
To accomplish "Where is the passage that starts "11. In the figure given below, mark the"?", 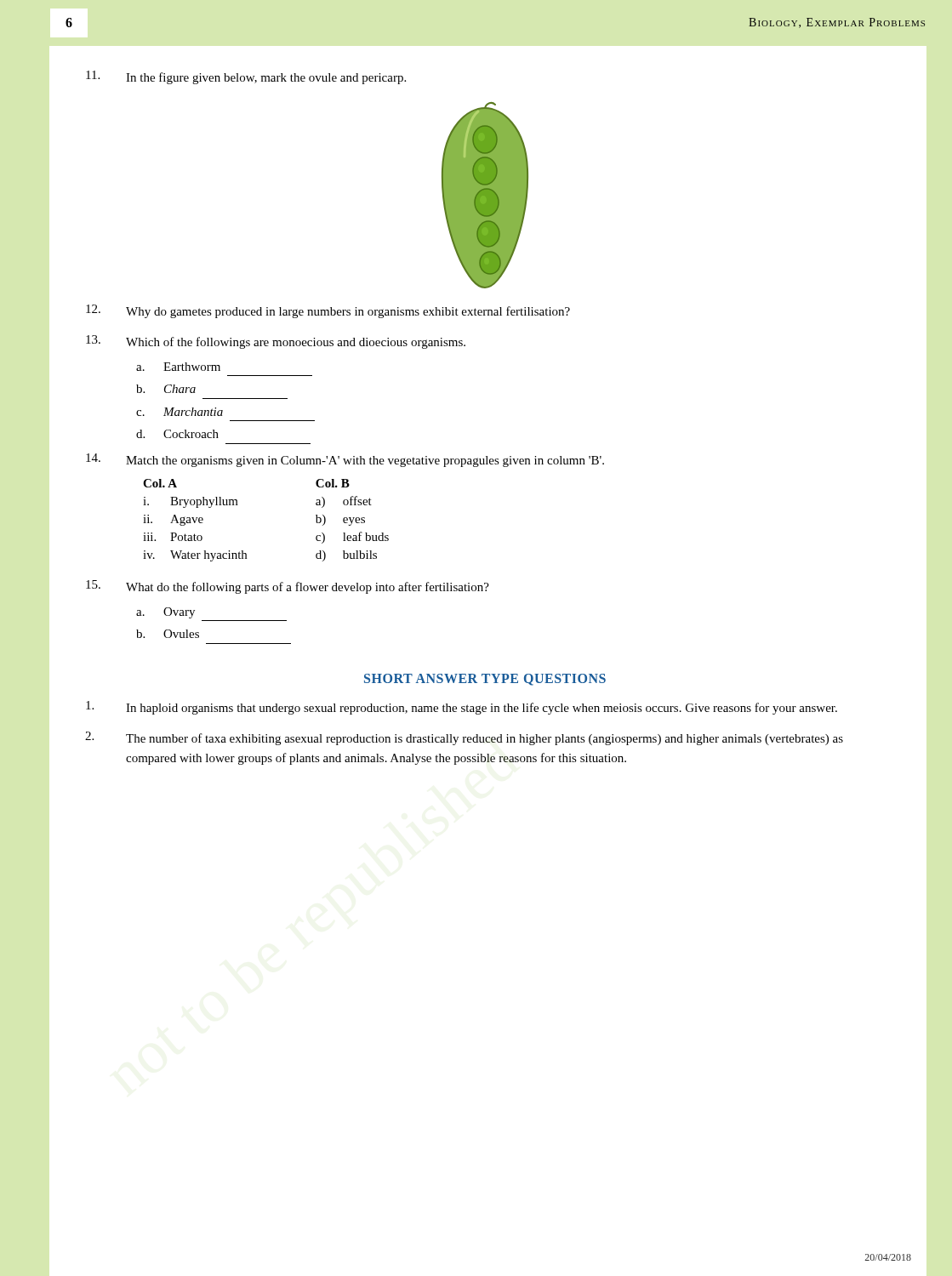I will [x=246, y=77].
